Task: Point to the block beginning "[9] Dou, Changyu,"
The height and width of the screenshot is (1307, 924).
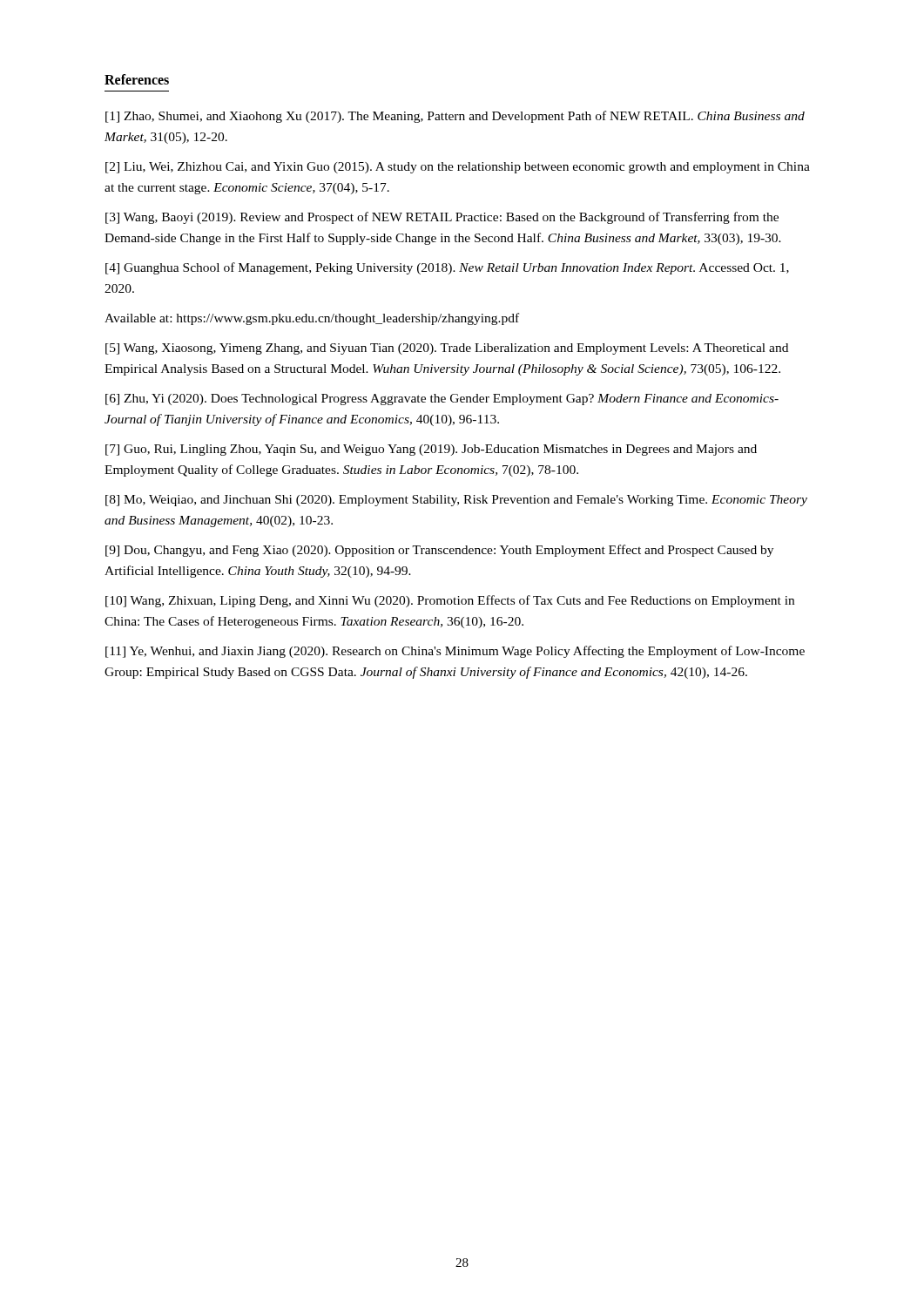Action: pyautogui.click(x=439, y=560)
